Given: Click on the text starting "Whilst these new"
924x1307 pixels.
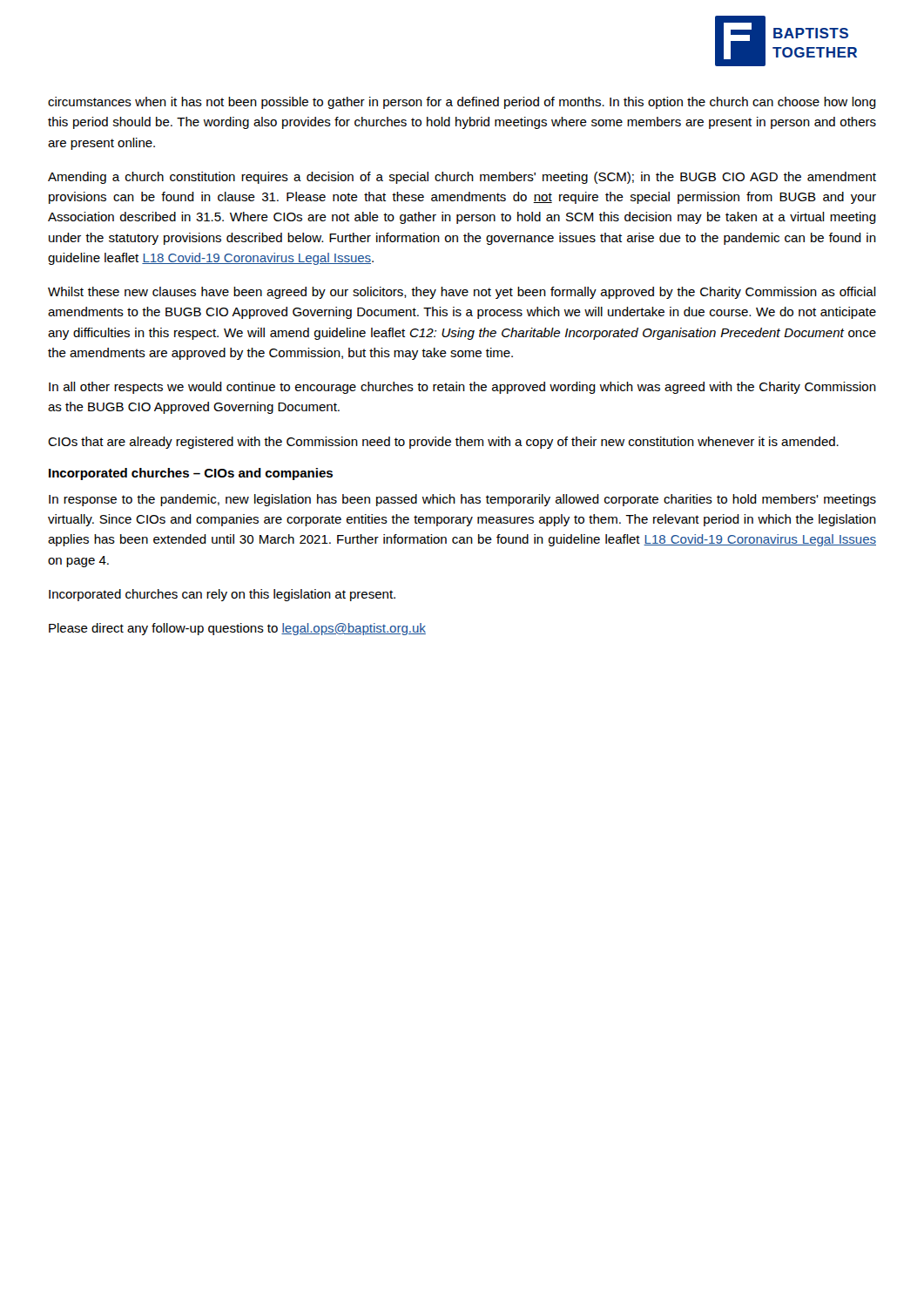Looking at the screenshot, I should [x=462, y=322].
